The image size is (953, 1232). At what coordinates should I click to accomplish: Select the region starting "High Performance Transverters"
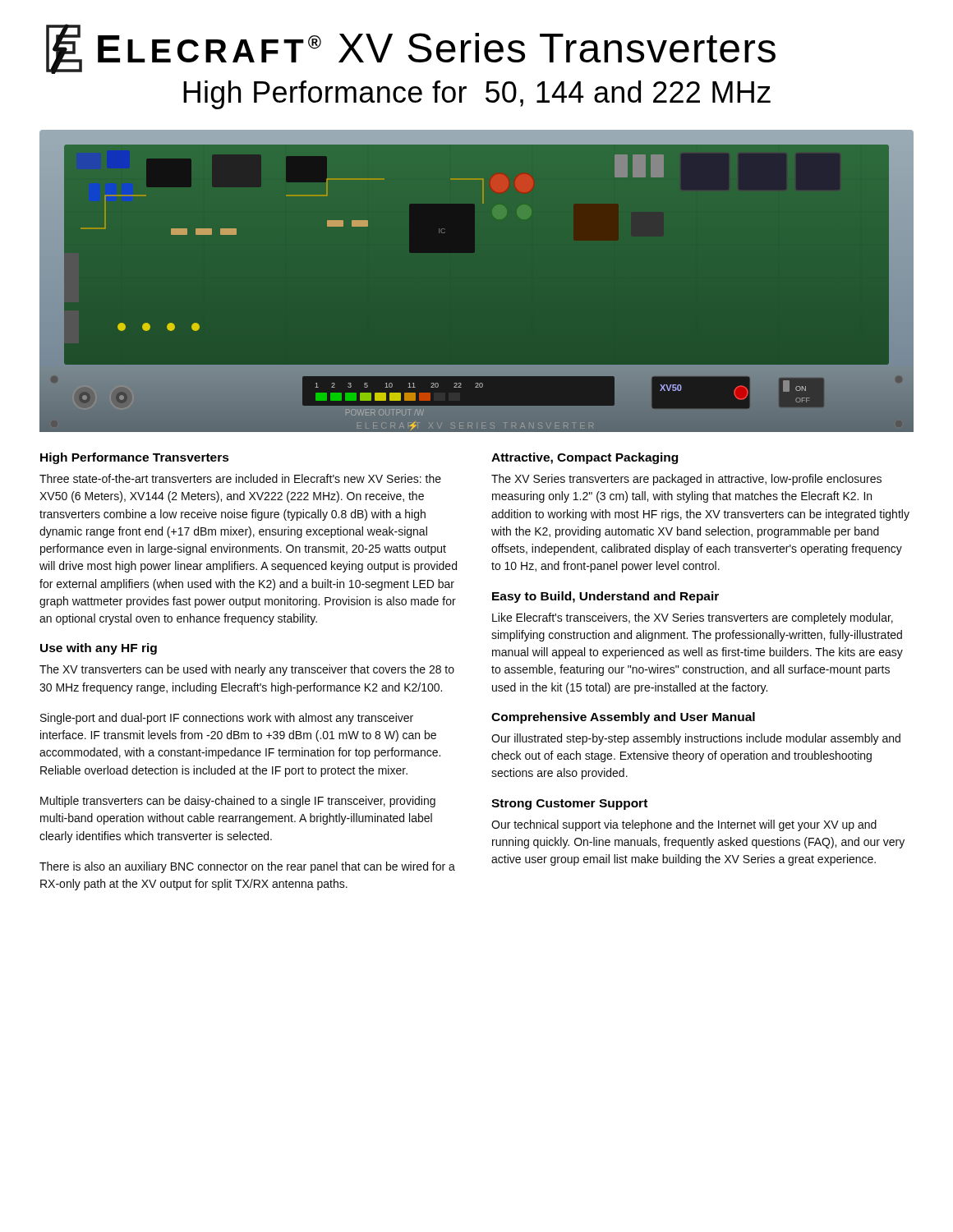tap(134, 457)
